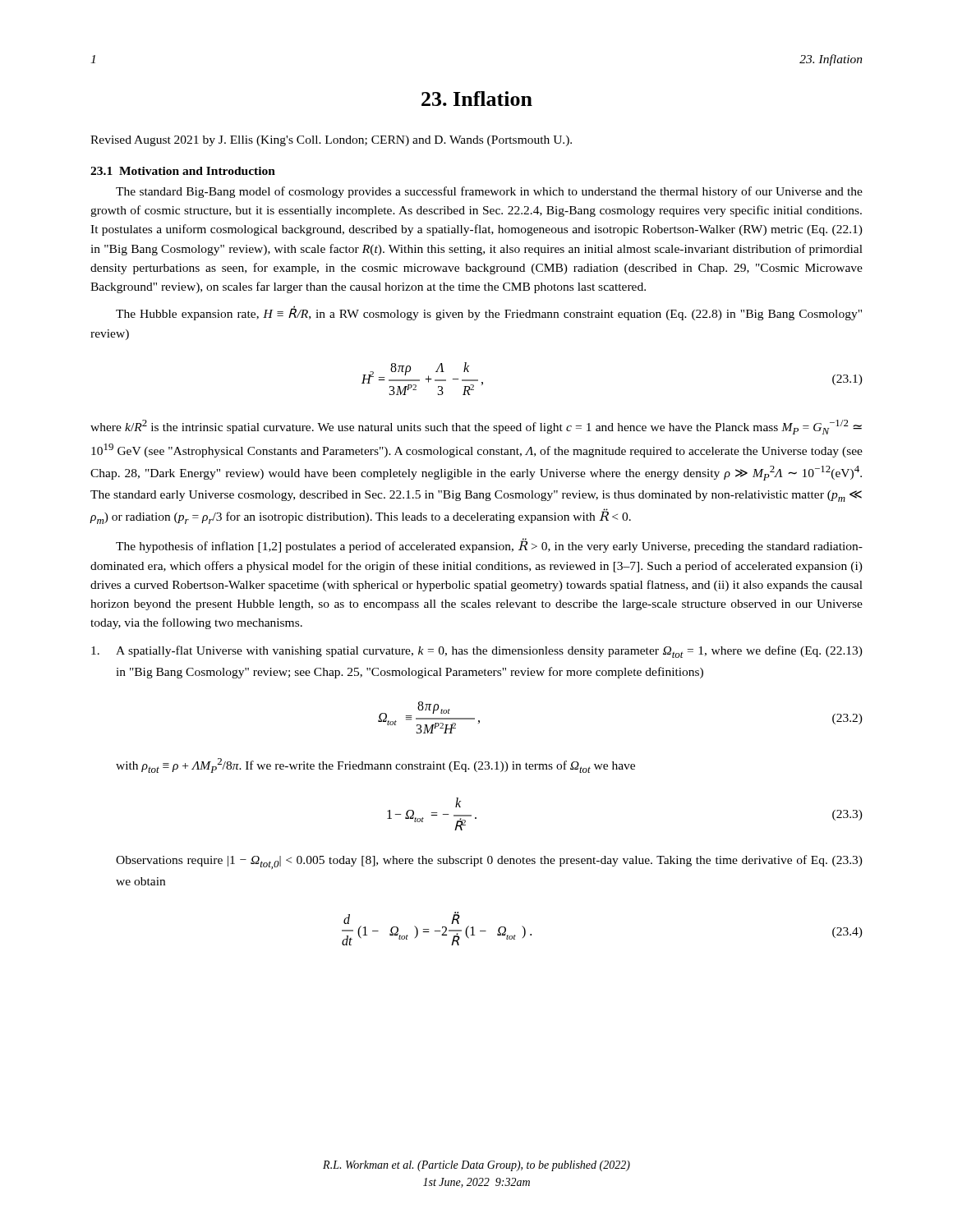The width and height of the screenshot is (953, 1232).
Task: Select the text block with the text "Revised August 2021 by J."
Action: [x=332, y=139]
